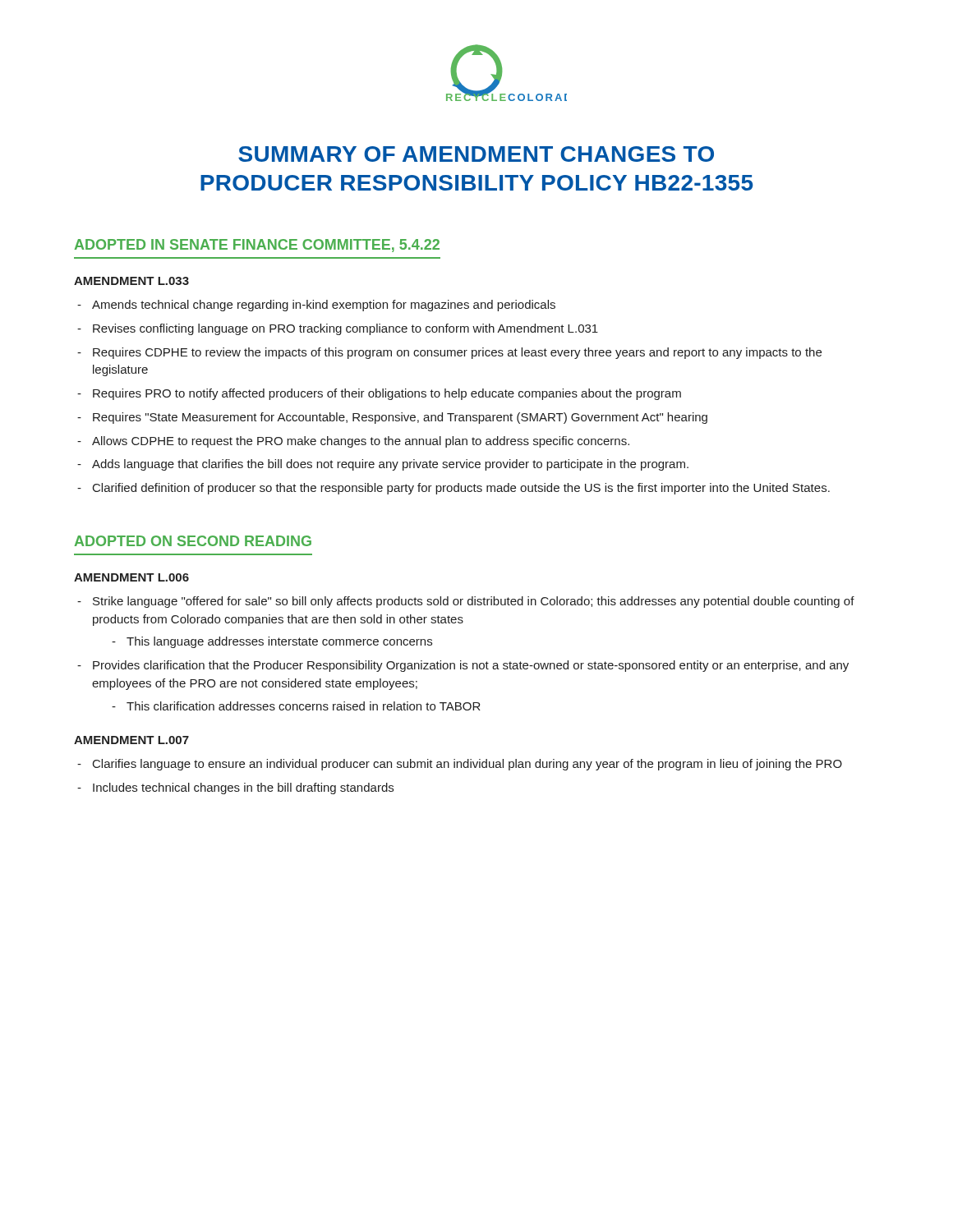
Task: Select the passage starting "Revises conflicting language on"
Action: click(x=345, y=328)
